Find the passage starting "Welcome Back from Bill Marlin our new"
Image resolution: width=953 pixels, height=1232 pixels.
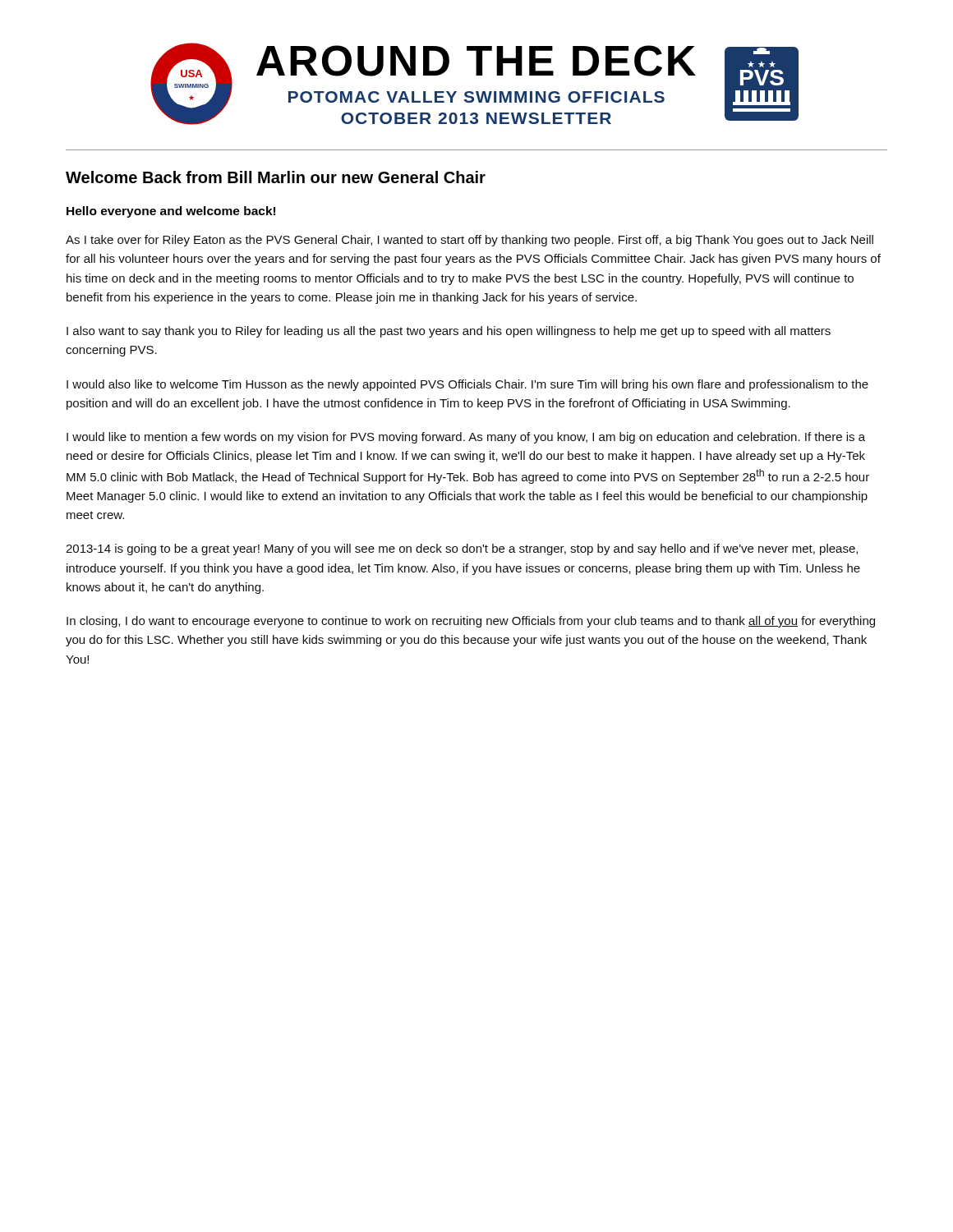click(276, 177)
